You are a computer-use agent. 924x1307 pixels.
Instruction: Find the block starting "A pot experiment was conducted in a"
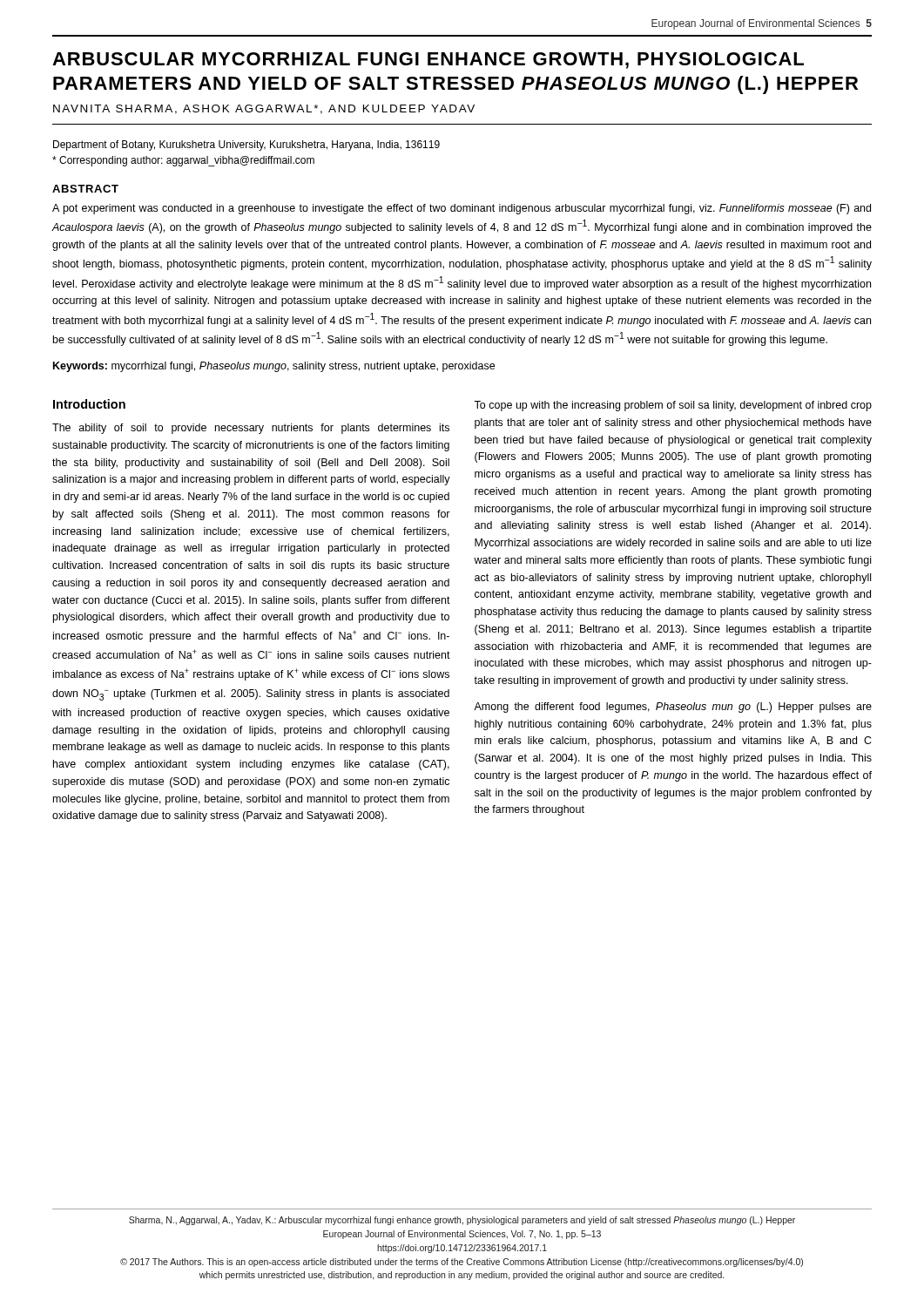pos(462,274)
